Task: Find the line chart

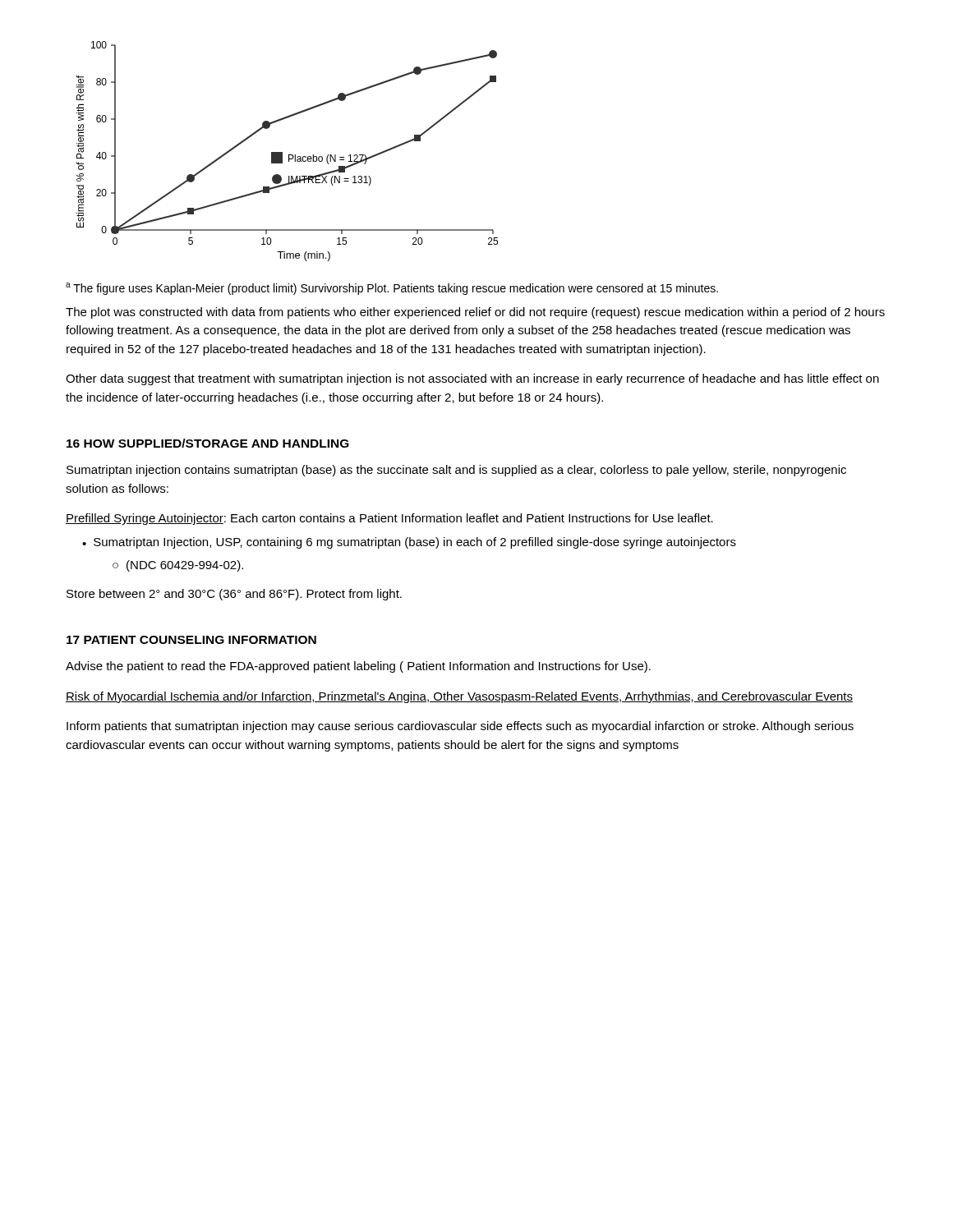Action: pos(476,153)
